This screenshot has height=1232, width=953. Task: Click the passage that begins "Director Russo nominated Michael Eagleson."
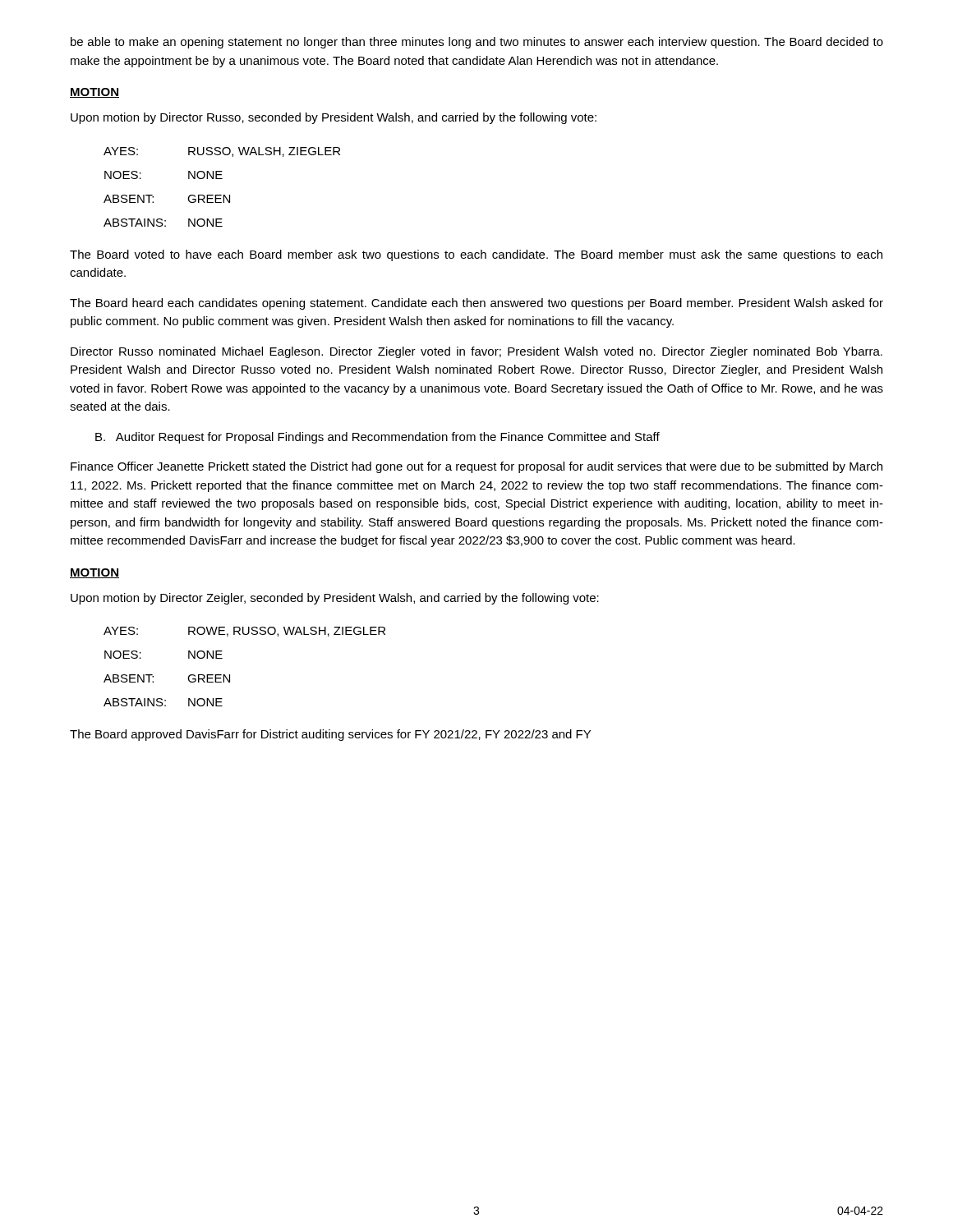476,379
